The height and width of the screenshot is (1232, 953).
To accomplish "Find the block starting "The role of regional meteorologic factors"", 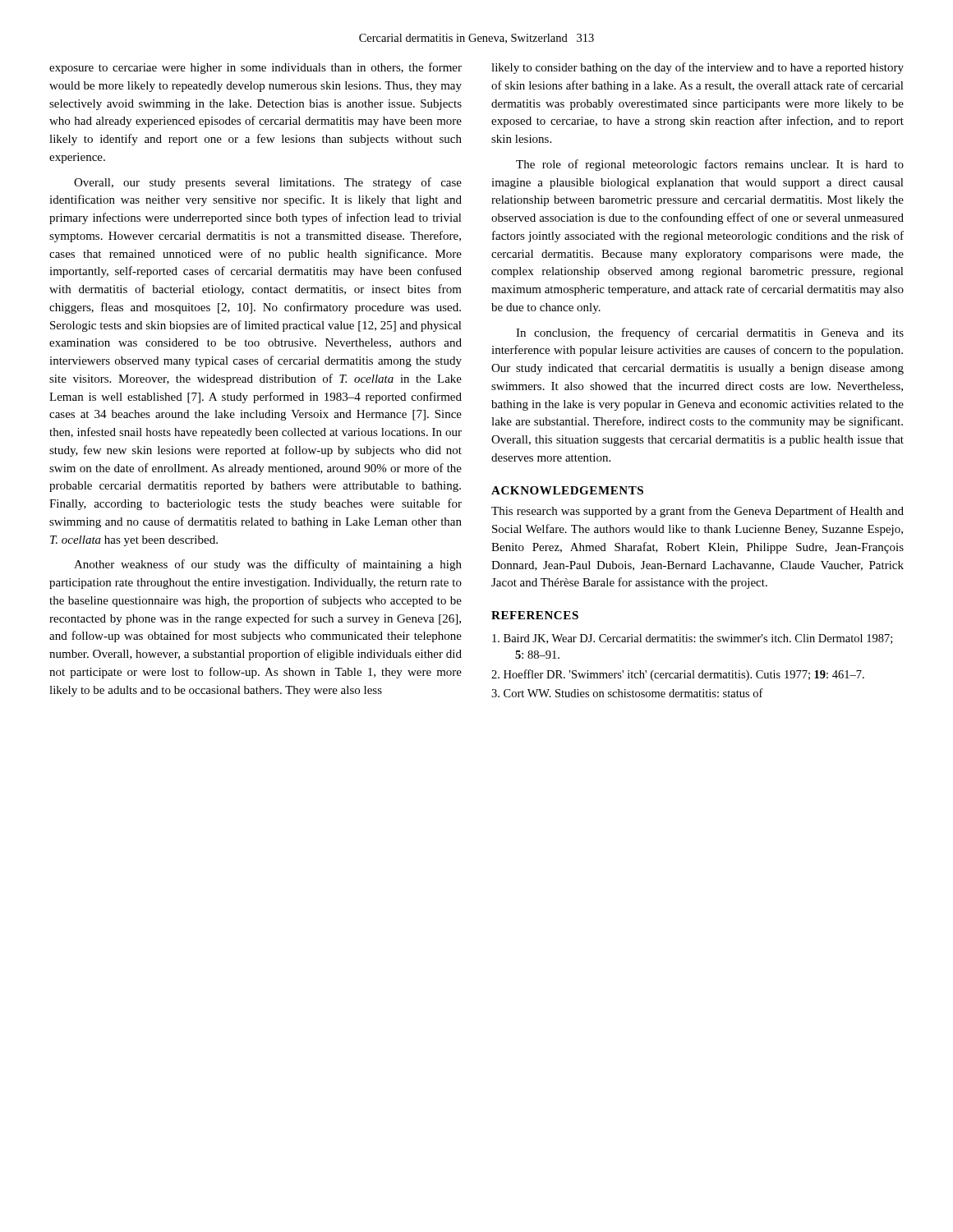I will click(698, 236).
